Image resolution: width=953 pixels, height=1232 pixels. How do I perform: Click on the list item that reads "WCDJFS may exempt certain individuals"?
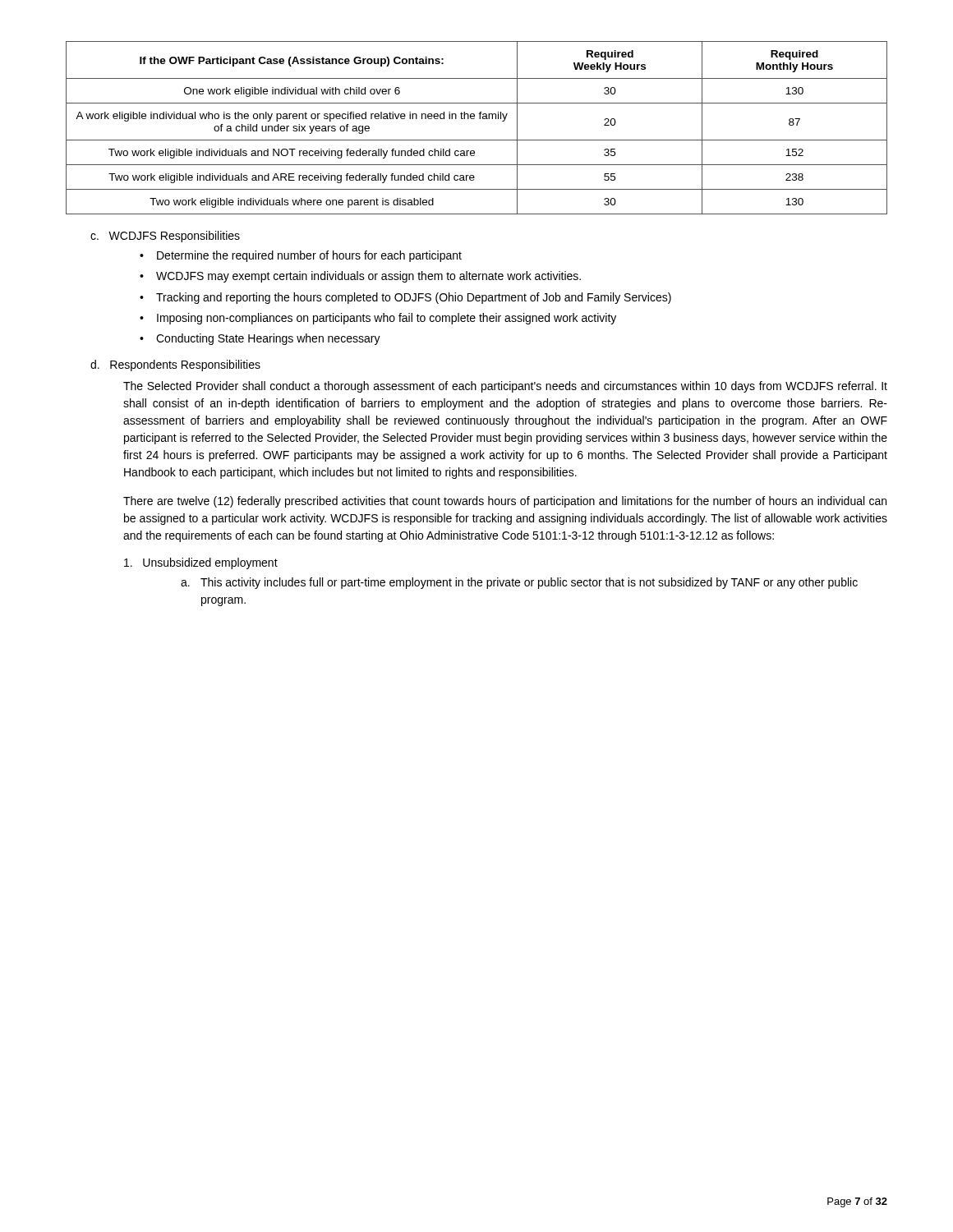369,276
